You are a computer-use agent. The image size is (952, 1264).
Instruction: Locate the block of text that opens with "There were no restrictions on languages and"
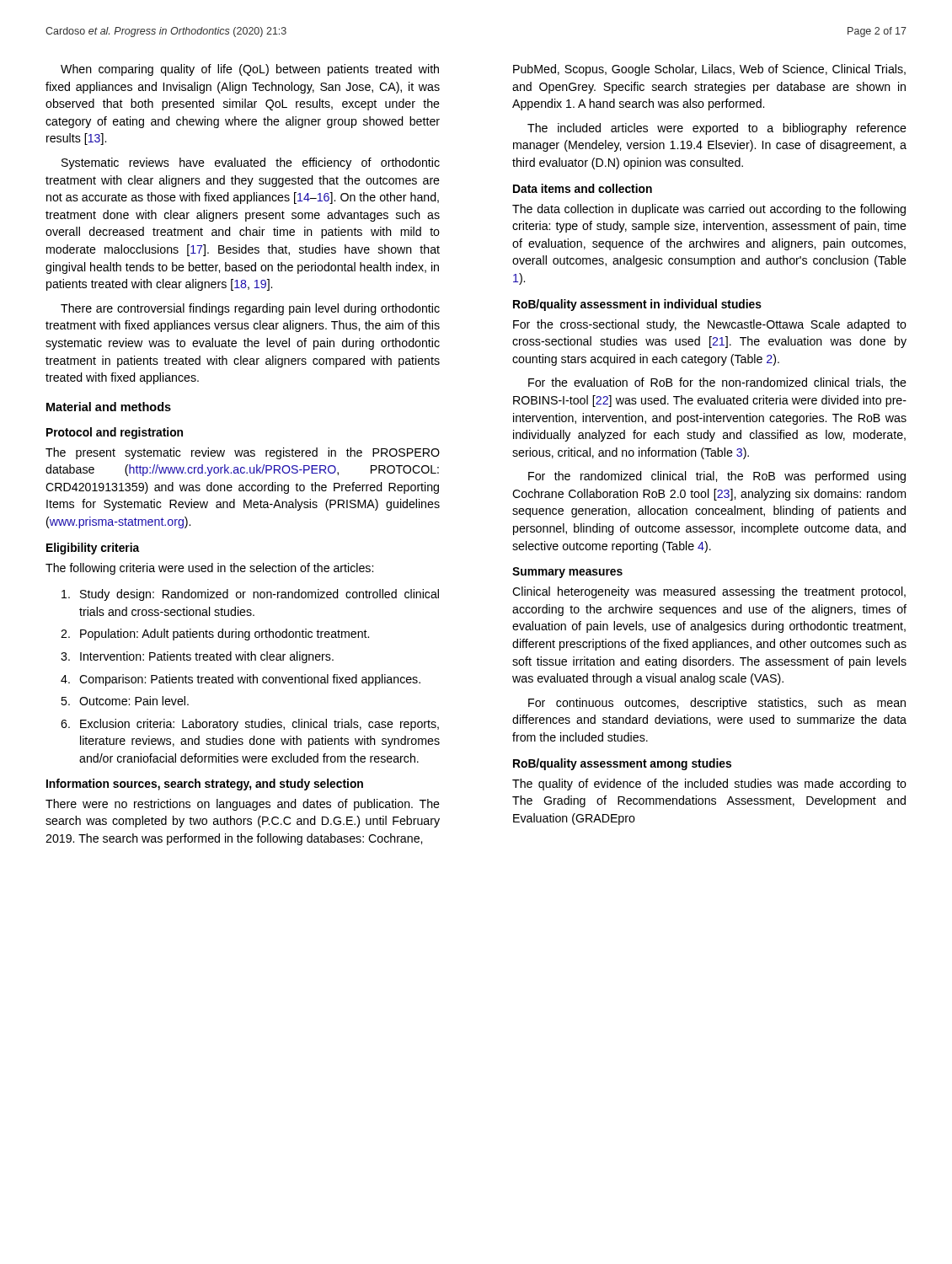point(243,821)
